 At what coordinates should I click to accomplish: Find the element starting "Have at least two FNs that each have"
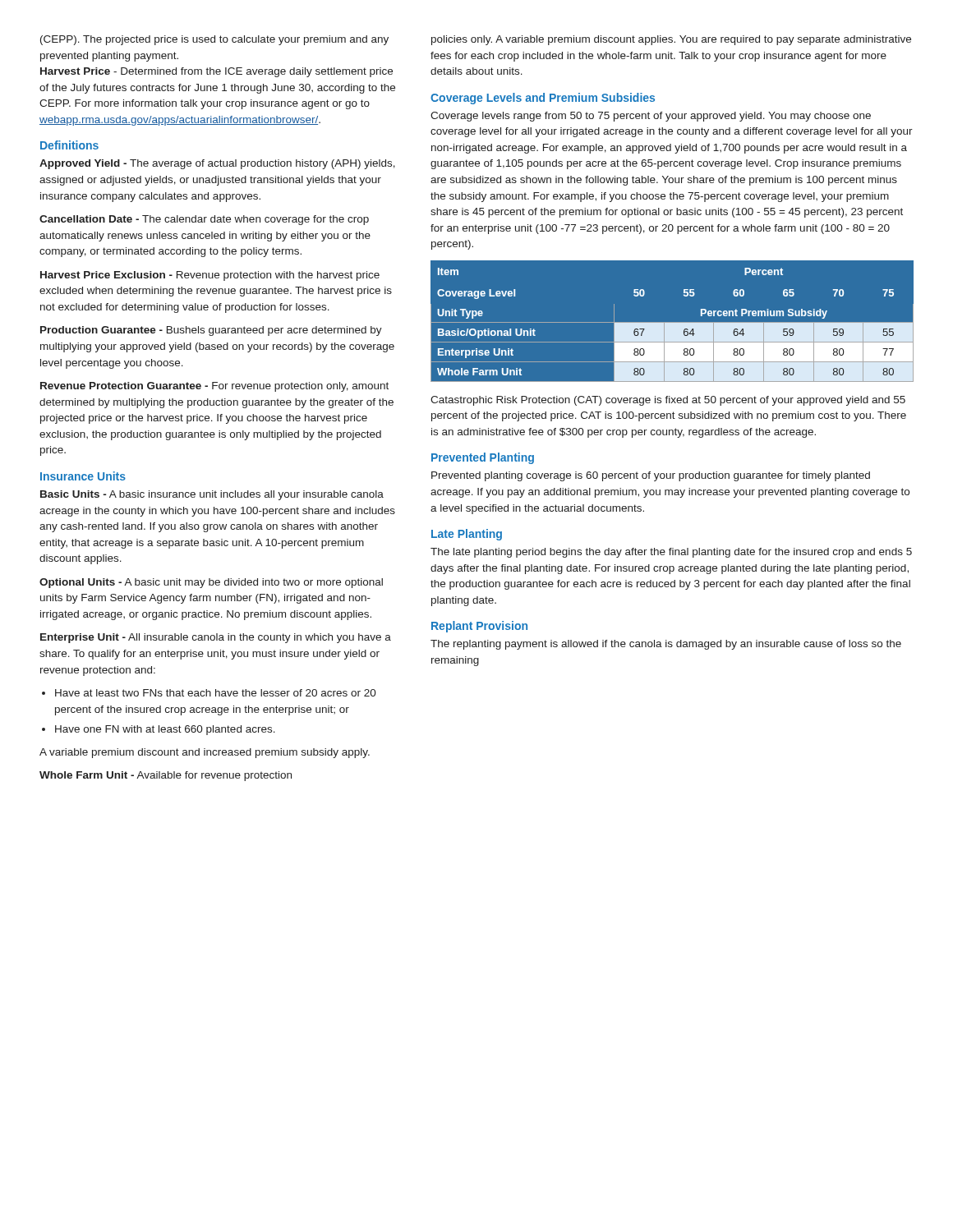tap(215, 701)
